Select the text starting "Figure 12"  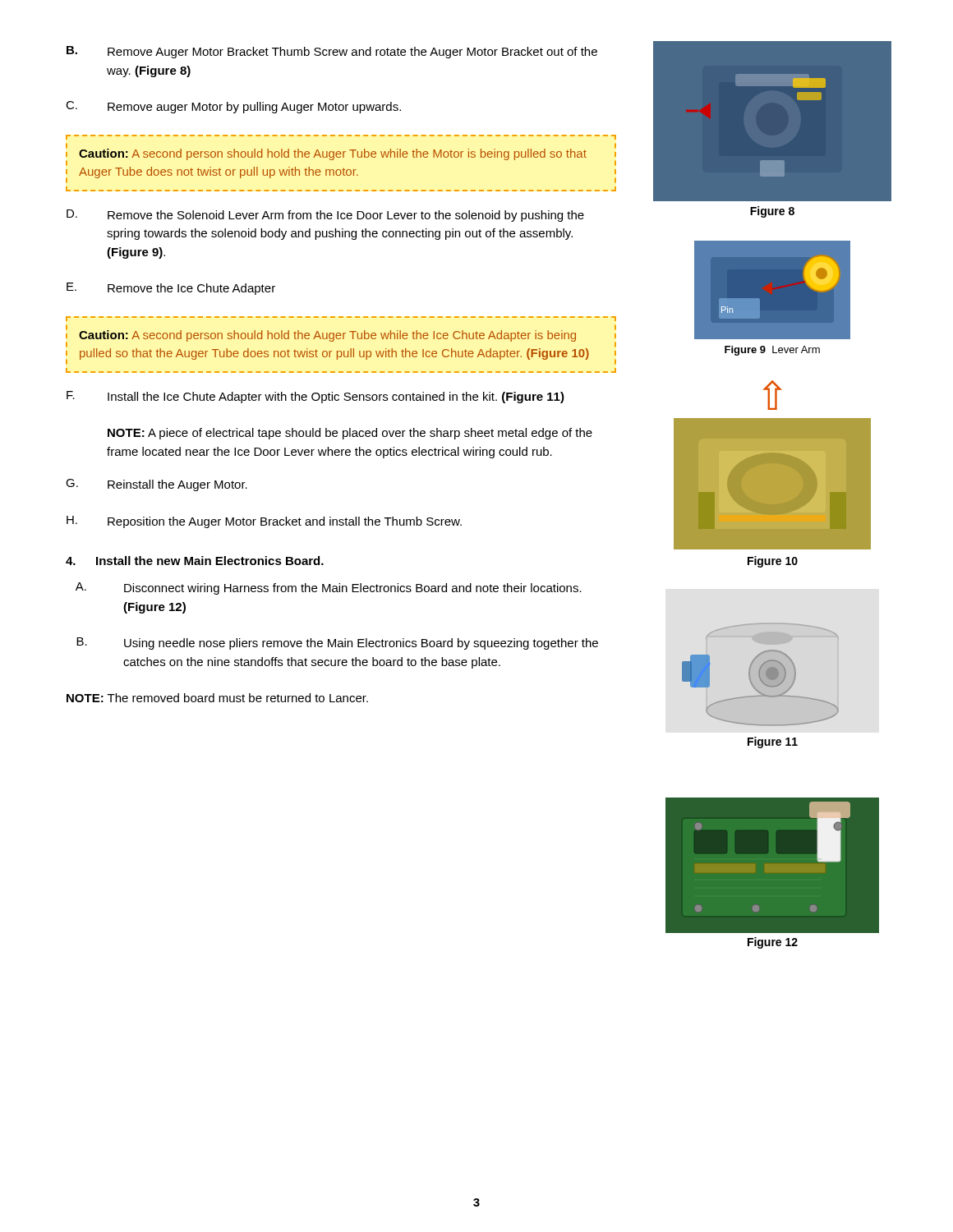point(772,942)
